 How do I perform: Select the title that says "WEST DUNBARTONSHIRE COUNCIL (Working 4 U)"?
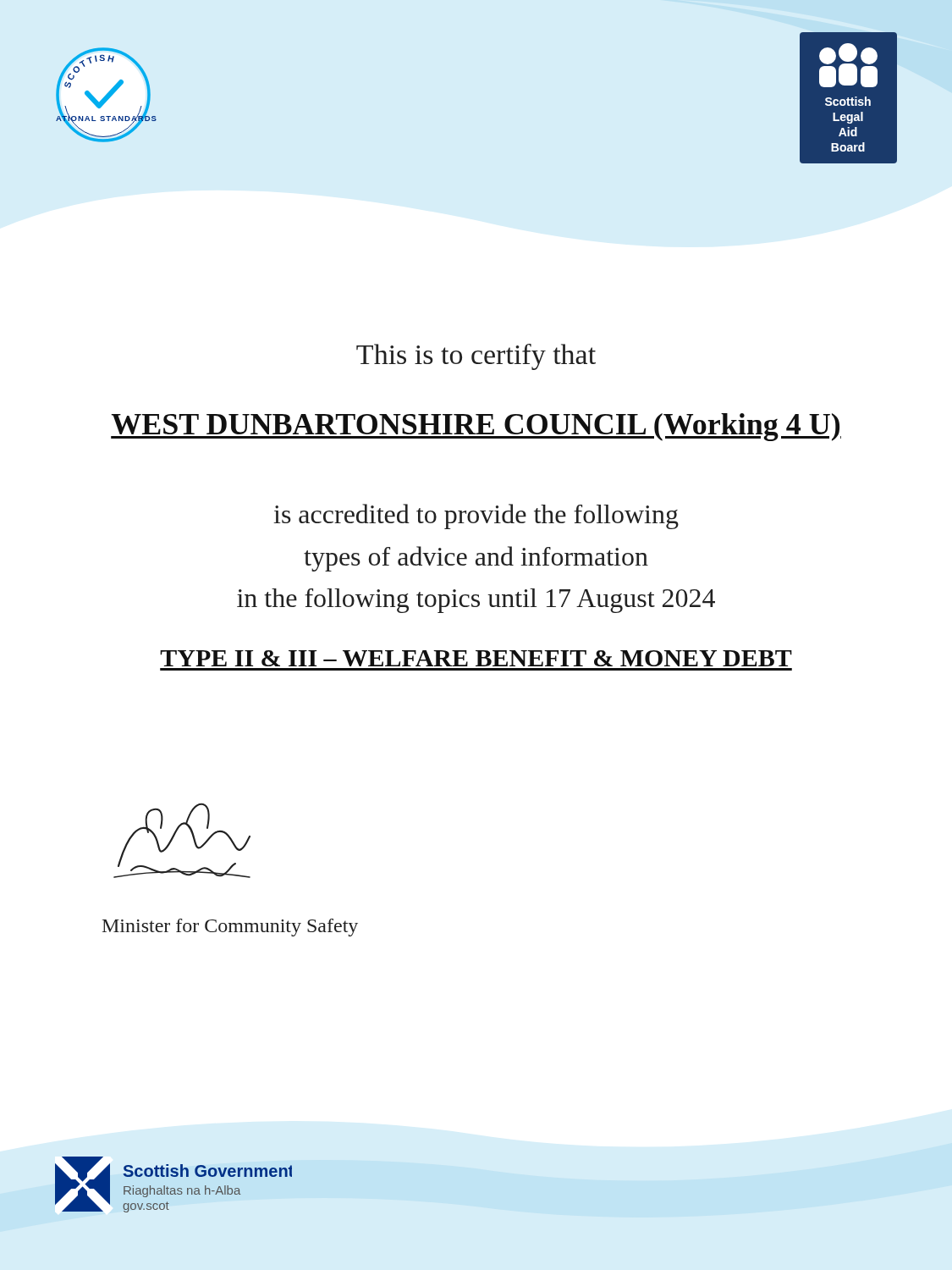click(x=476, y=424)
